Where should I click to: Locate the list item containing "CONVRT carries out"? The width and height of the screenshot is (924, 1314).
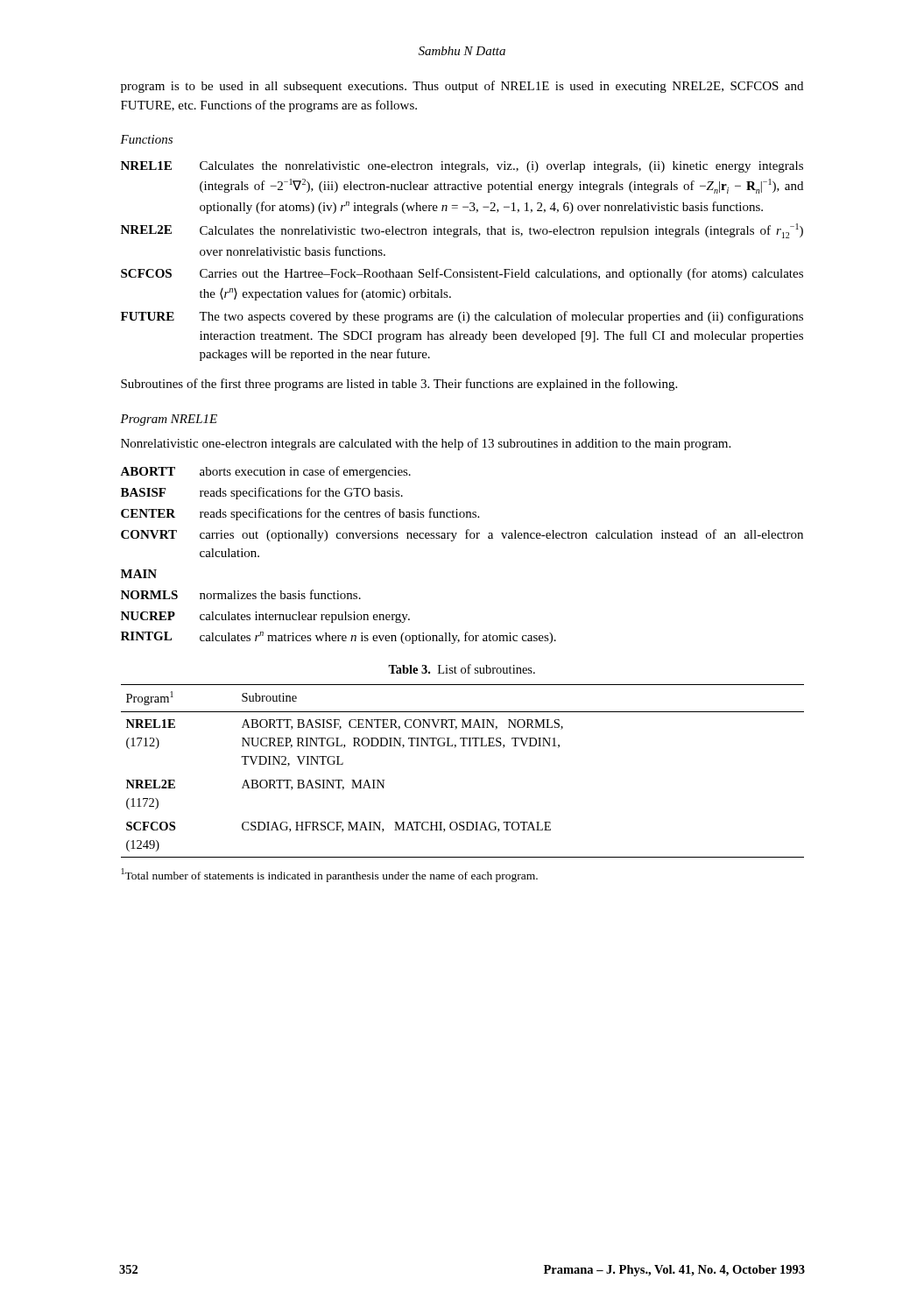[x=462, y=544]
